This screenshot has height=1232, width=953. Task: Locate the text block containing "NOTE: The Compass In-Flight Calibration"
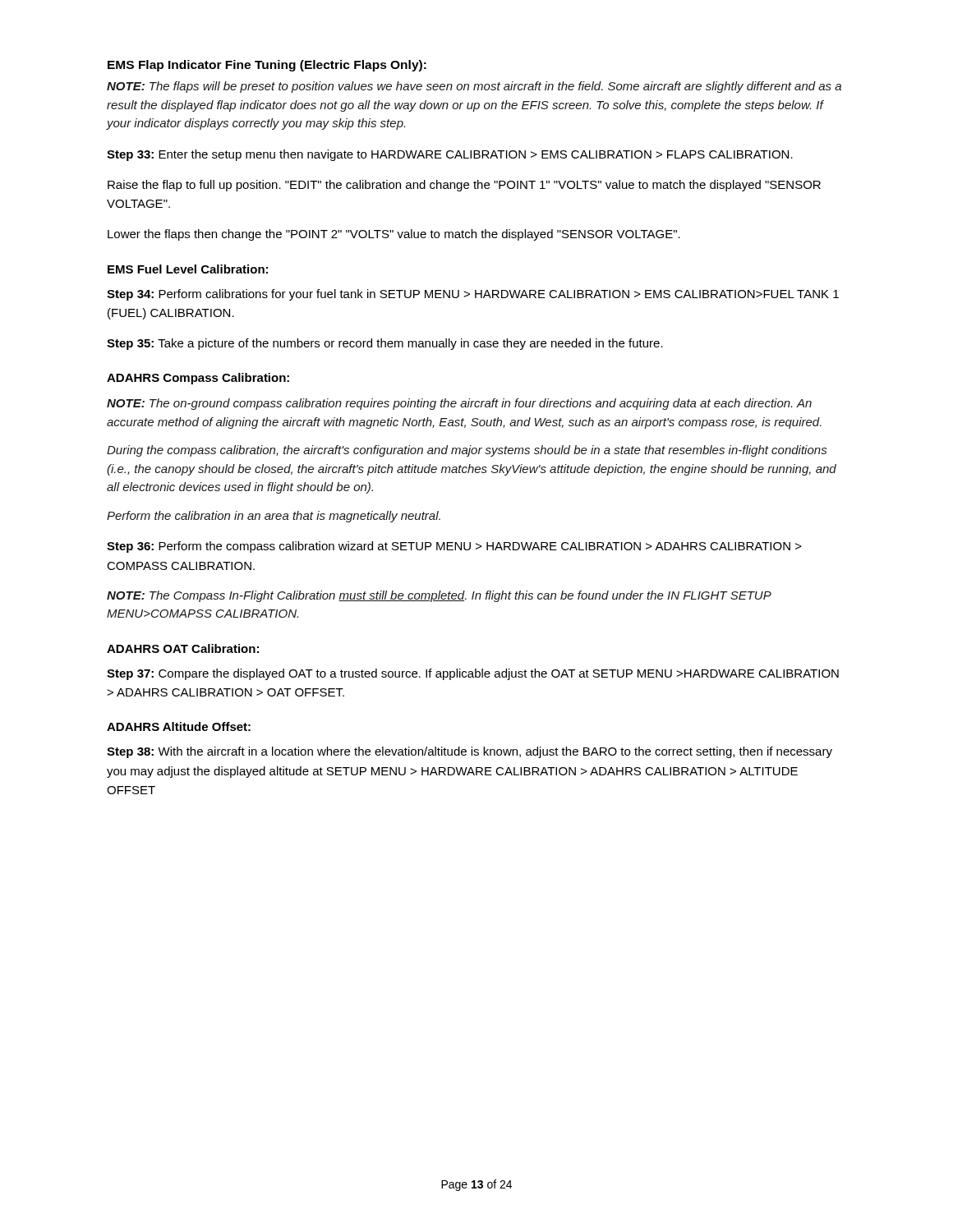click(x=439, y=604)
